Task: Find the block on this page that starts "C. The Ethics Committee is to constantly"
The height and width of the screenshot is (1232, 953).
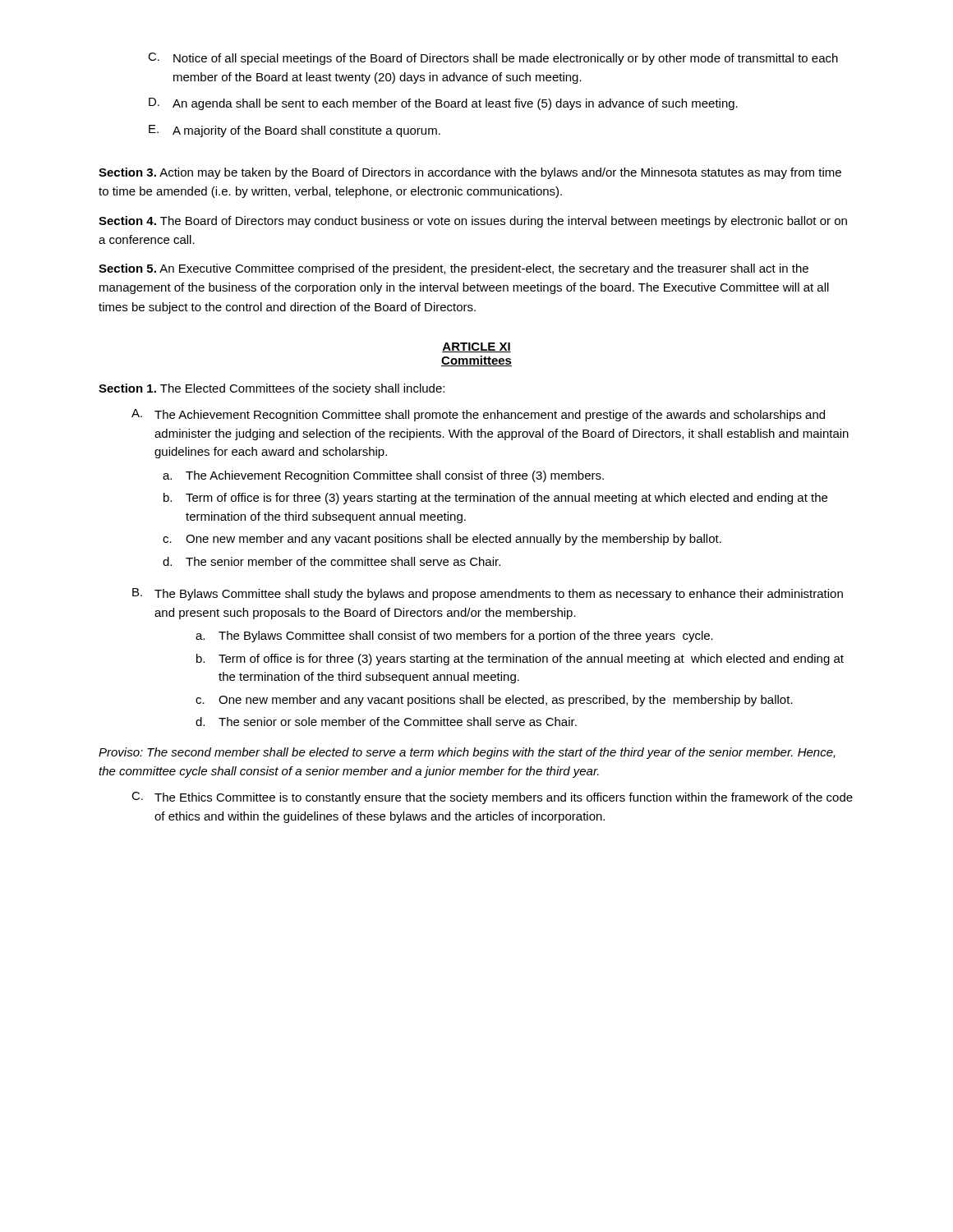Action: 493,807
